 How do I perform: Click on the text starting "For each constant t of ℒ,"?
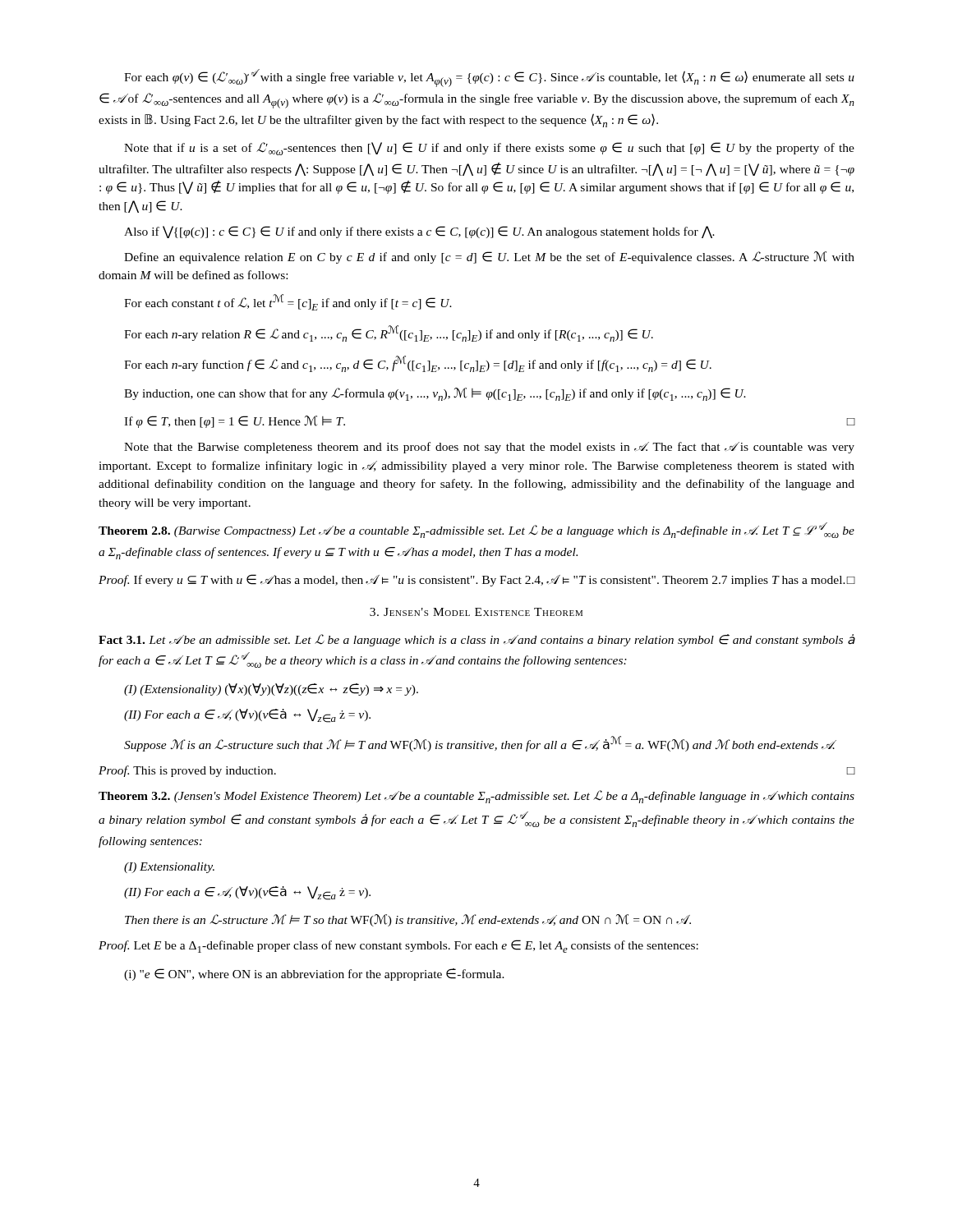288,302
